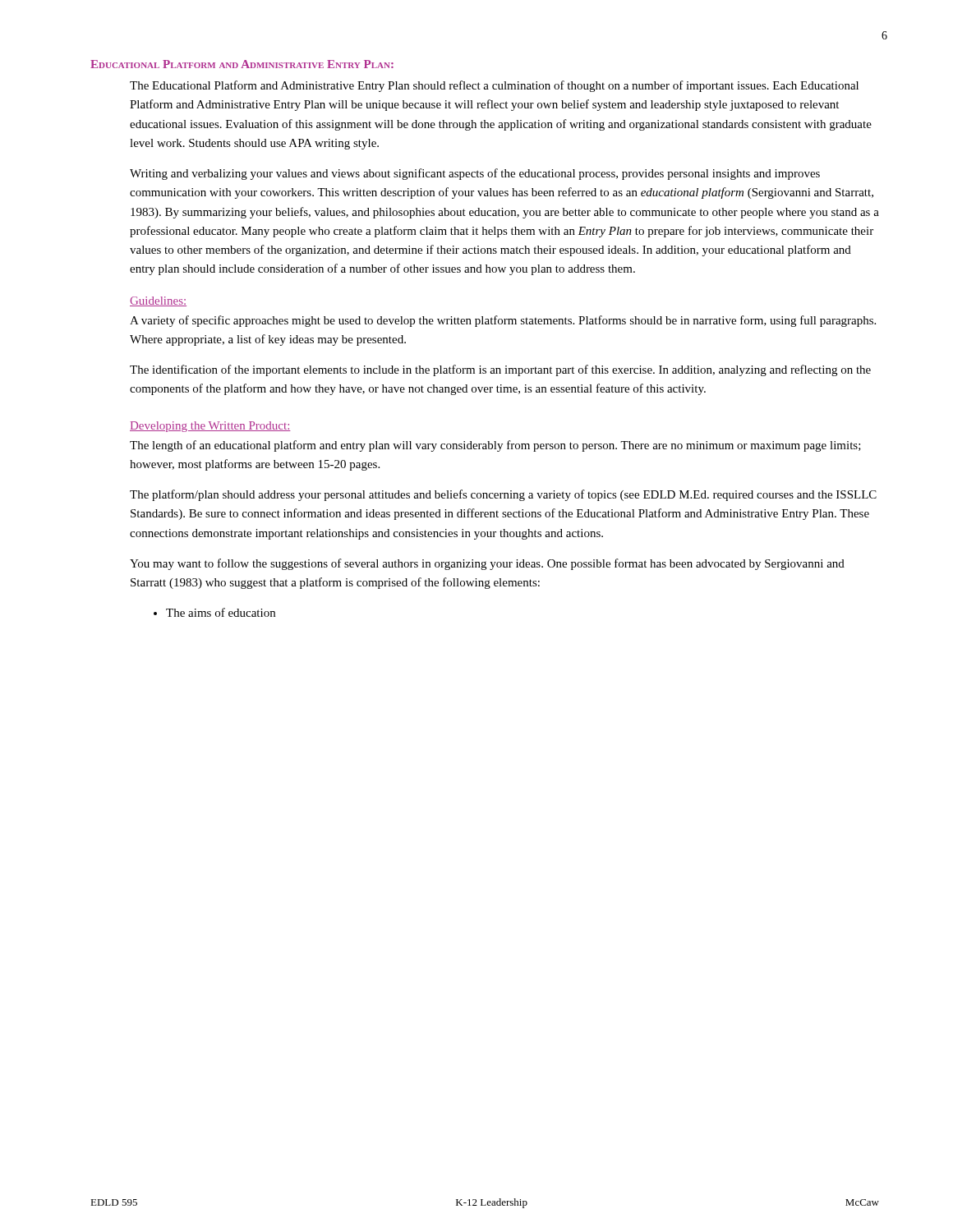Locate the block of text that opens with "The identification of the important"
953x1232 pixels.
(504, 380)
